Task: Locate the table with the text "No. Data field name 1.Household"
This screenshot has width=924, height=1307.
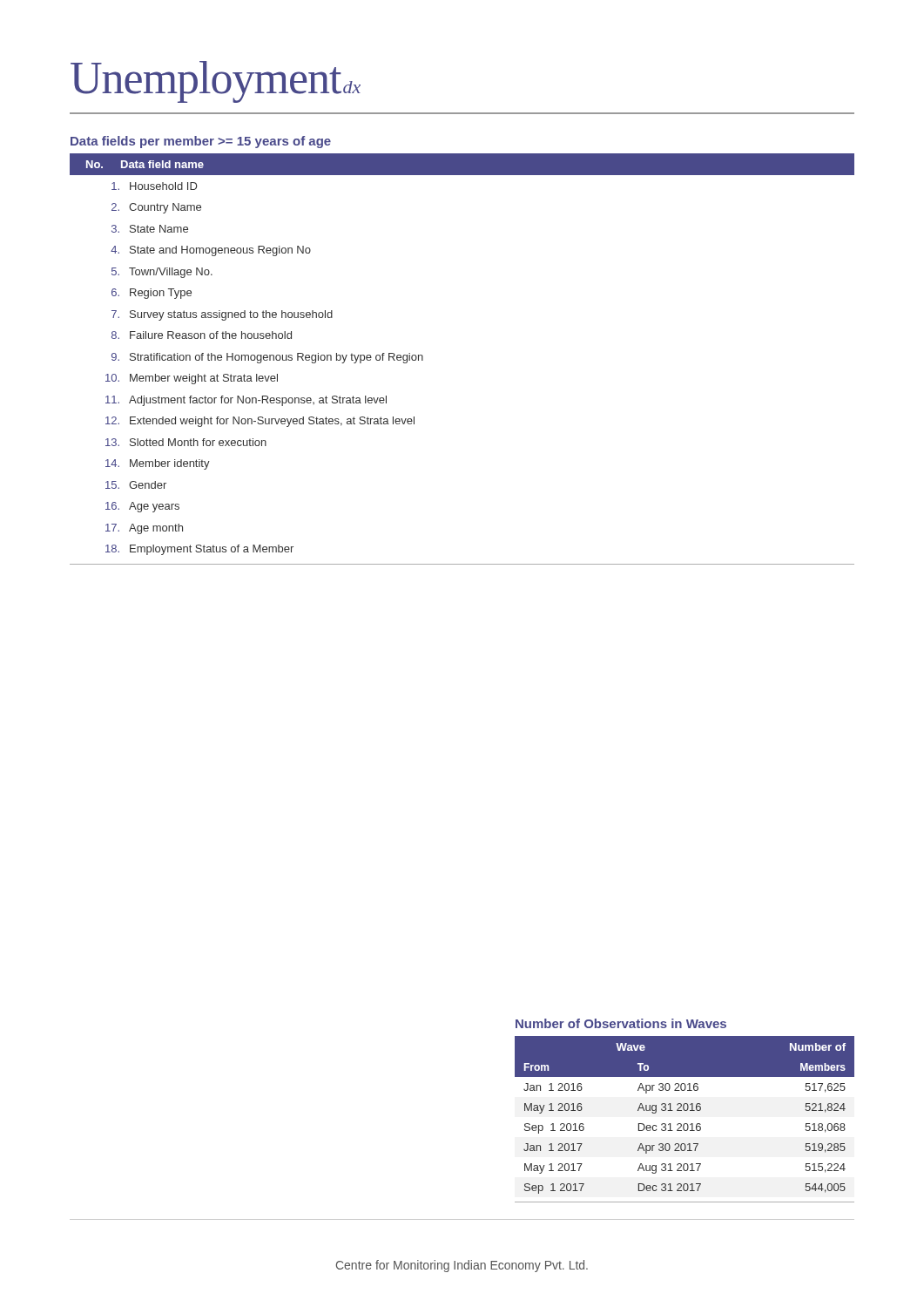Action: pos(462,359)
